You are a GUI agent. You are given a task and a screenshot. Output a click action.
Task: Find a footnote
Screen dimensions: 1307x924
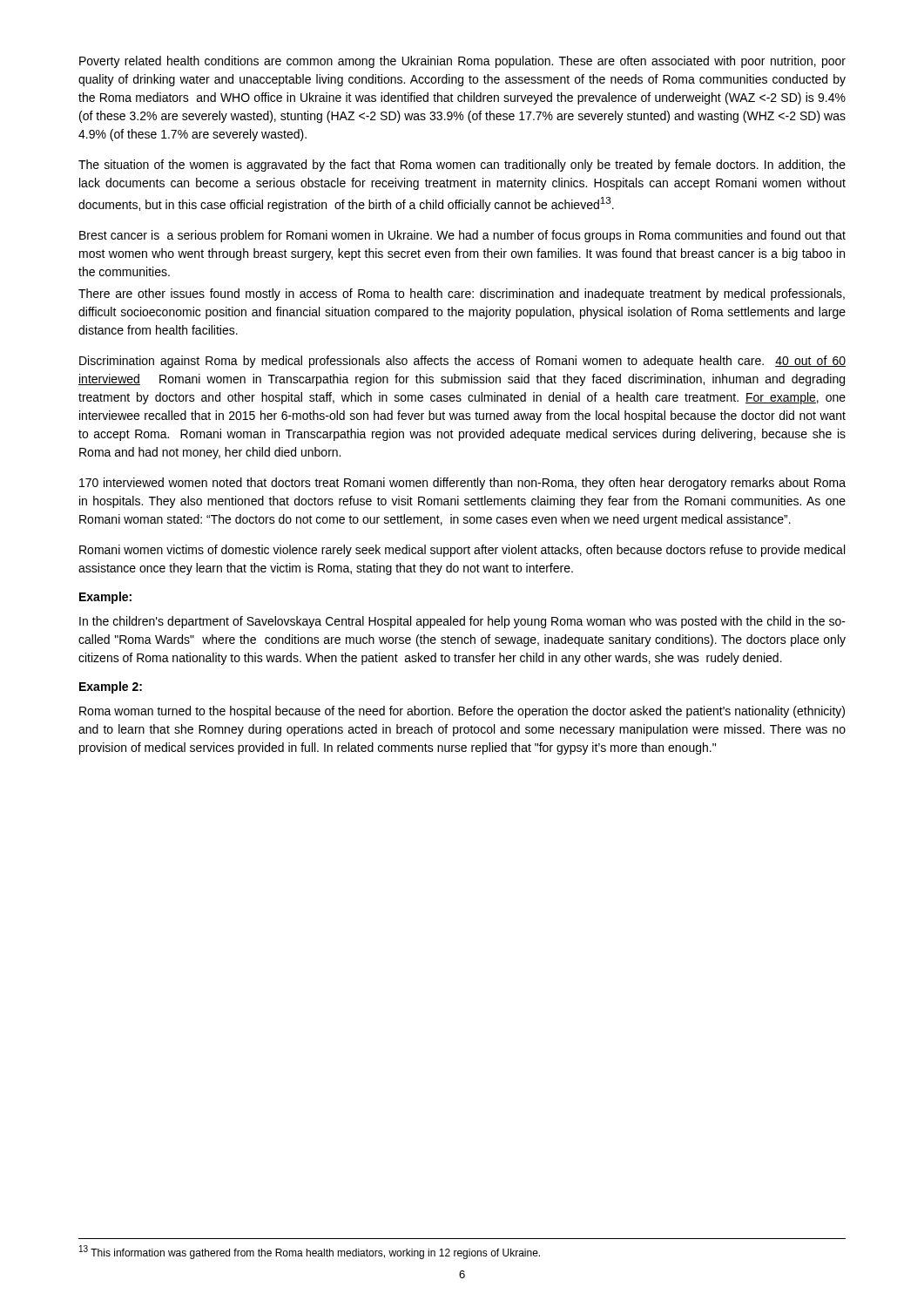(310, 1252)
